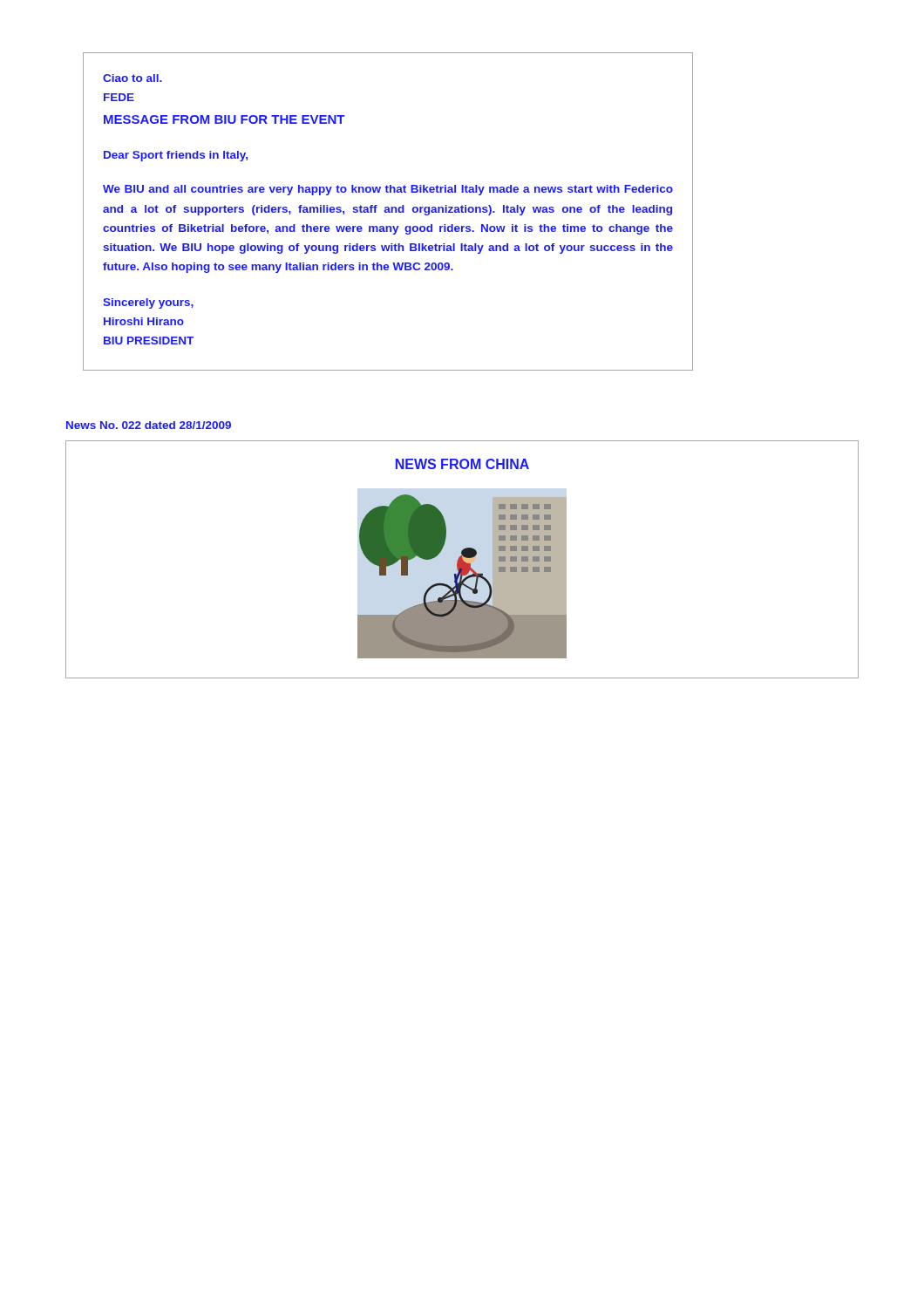Viewport: 924px width, 1308px height.
Task: Click where it says "NEWS FROM CHINA"
Action: point(462,464)
